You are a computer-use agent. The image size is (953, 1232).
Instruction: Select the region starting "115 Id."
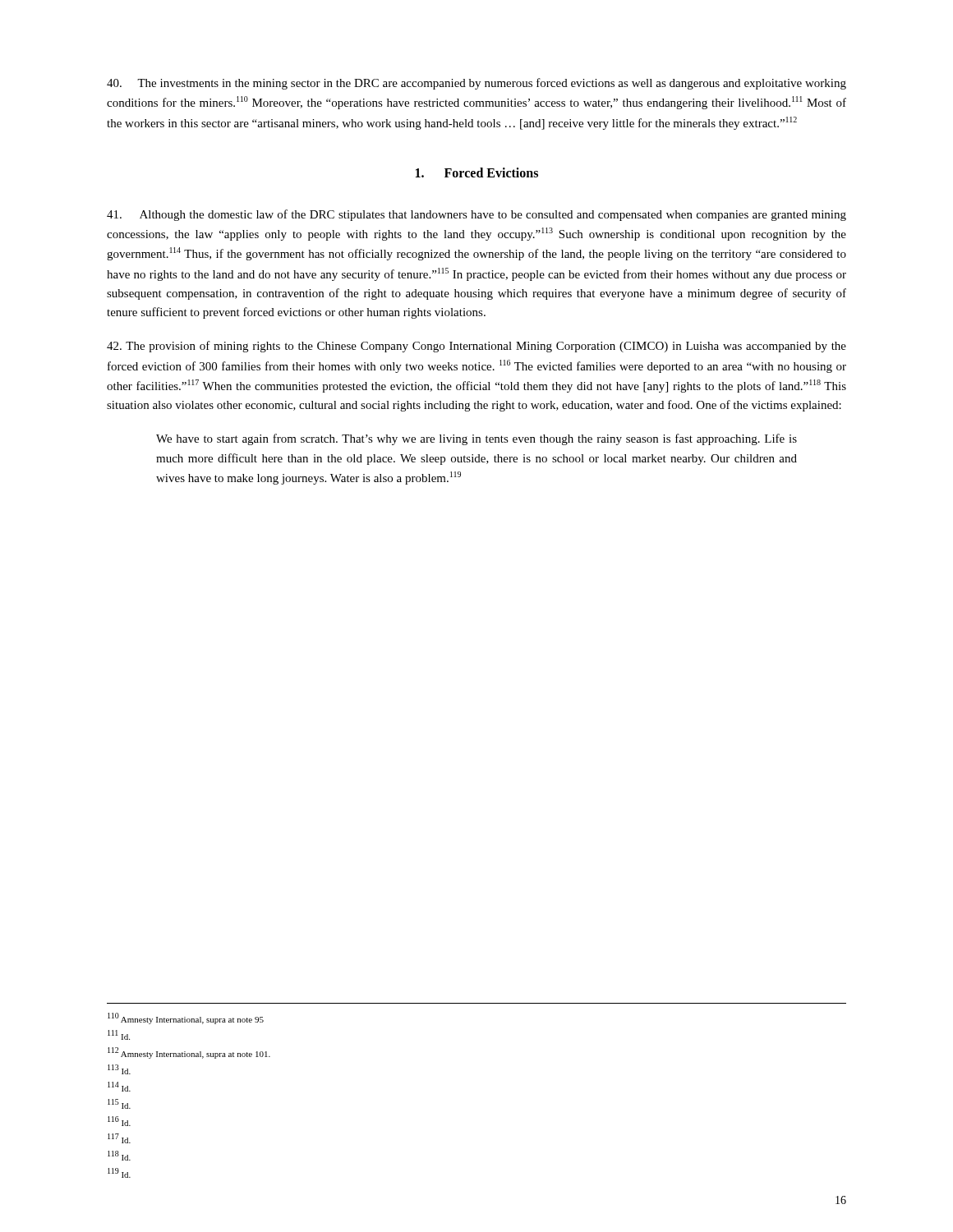[x=119, y=1104]
